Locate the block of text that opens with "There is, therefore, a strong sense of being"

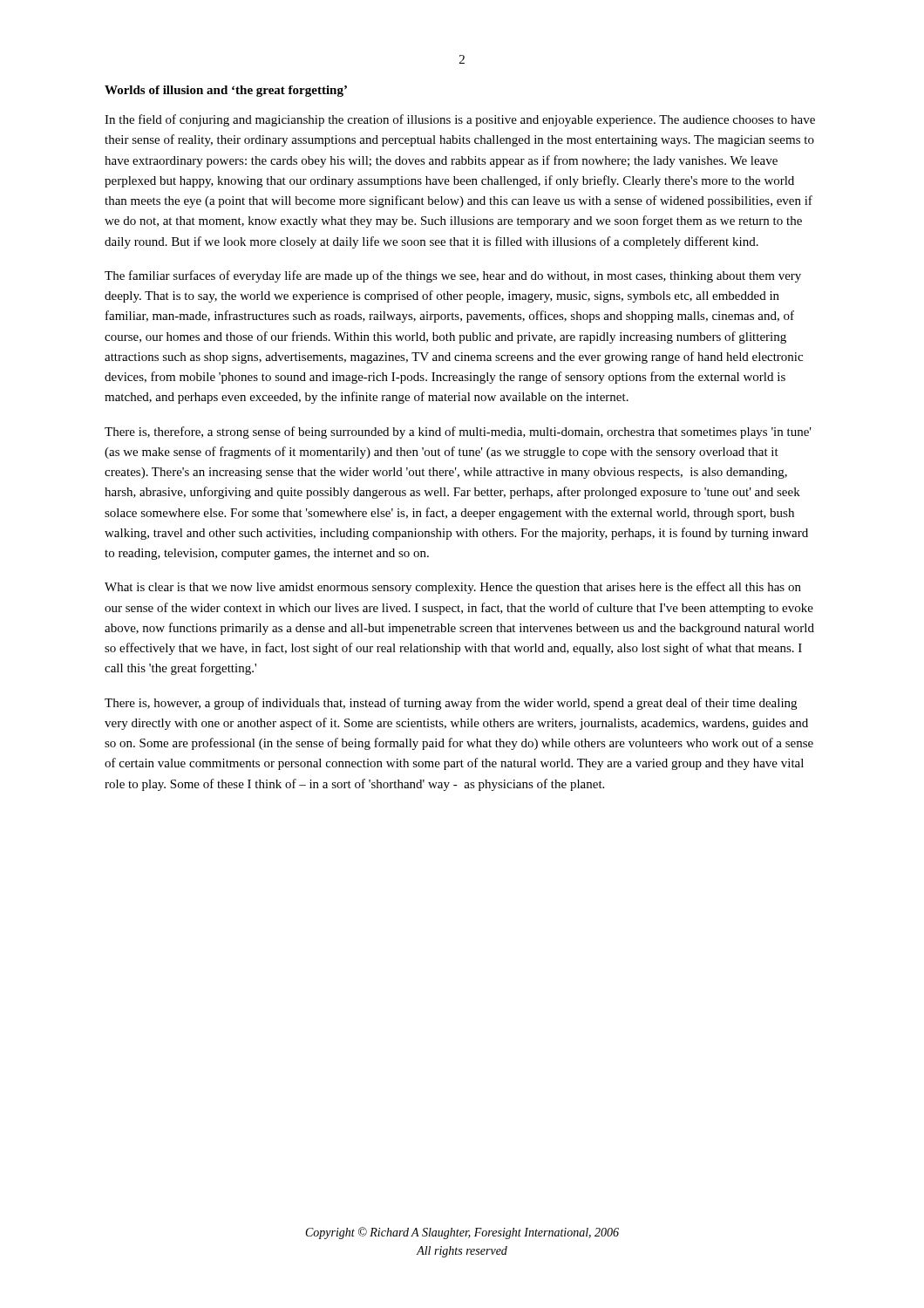point(458,492)
